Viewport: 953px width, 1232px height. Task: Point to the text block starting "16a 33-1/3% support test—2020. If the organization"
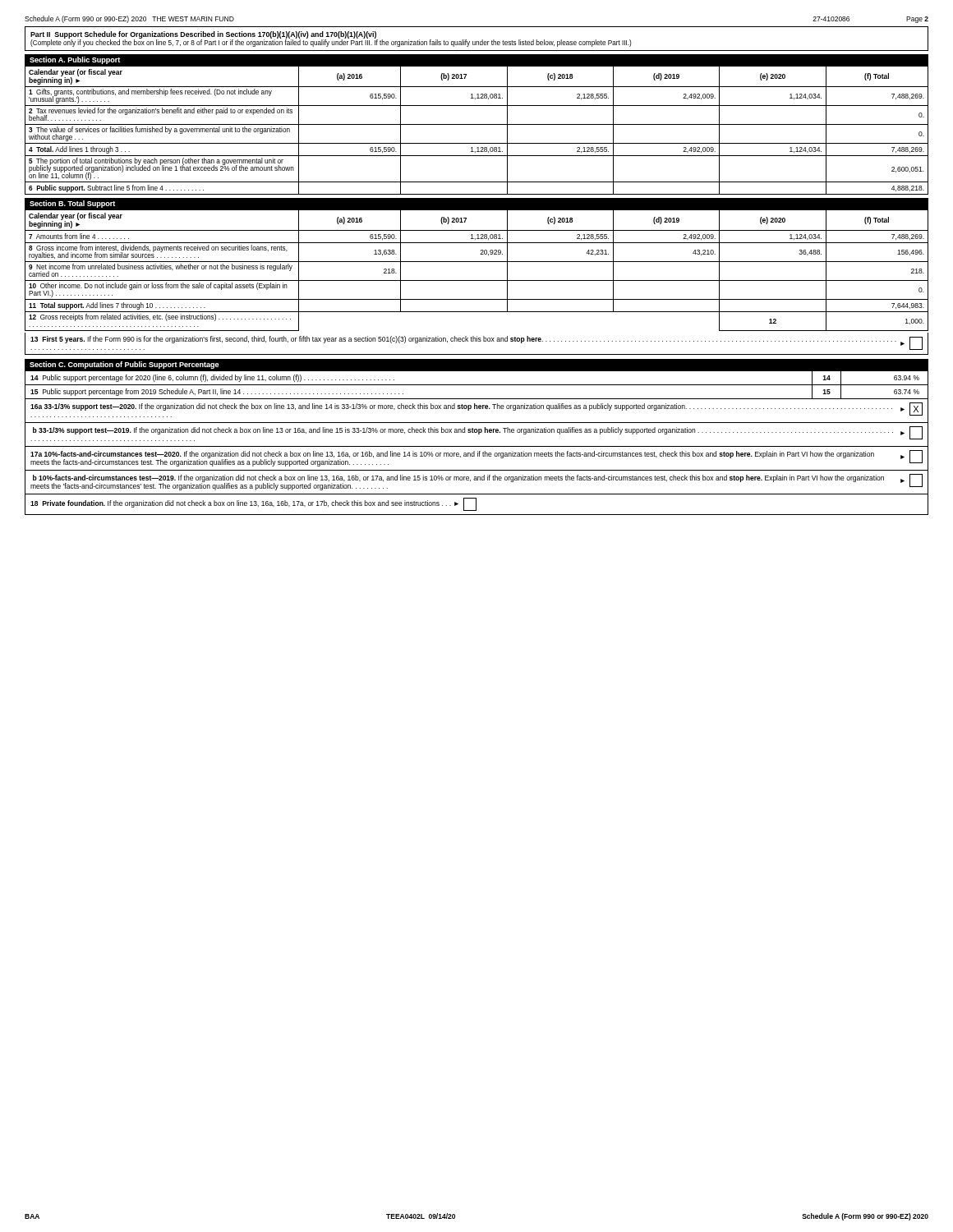click(476, 411)
